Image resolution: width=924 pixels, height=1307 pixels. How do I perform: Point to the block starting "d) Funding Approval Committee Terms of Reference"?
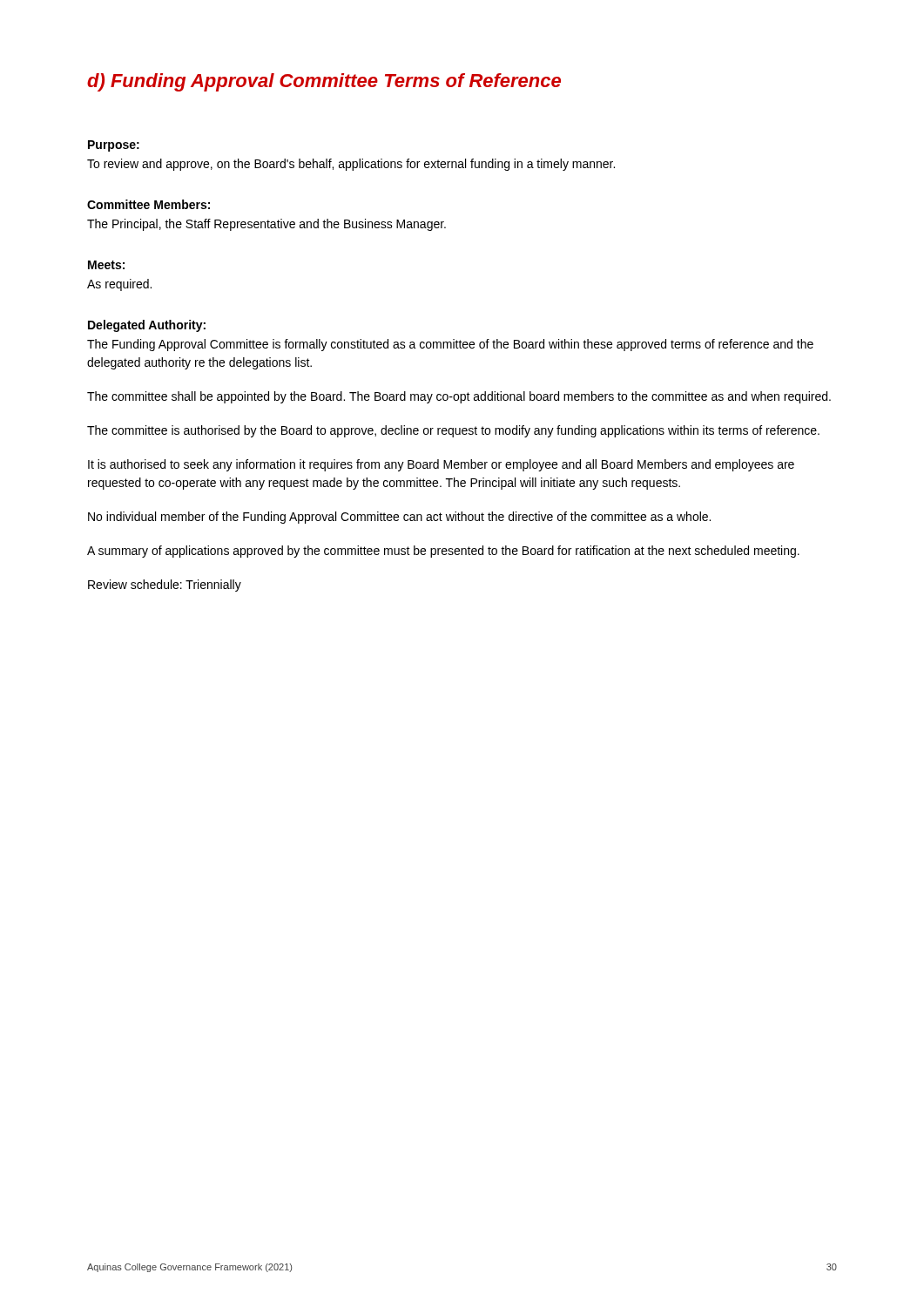(x=324, y=81)
